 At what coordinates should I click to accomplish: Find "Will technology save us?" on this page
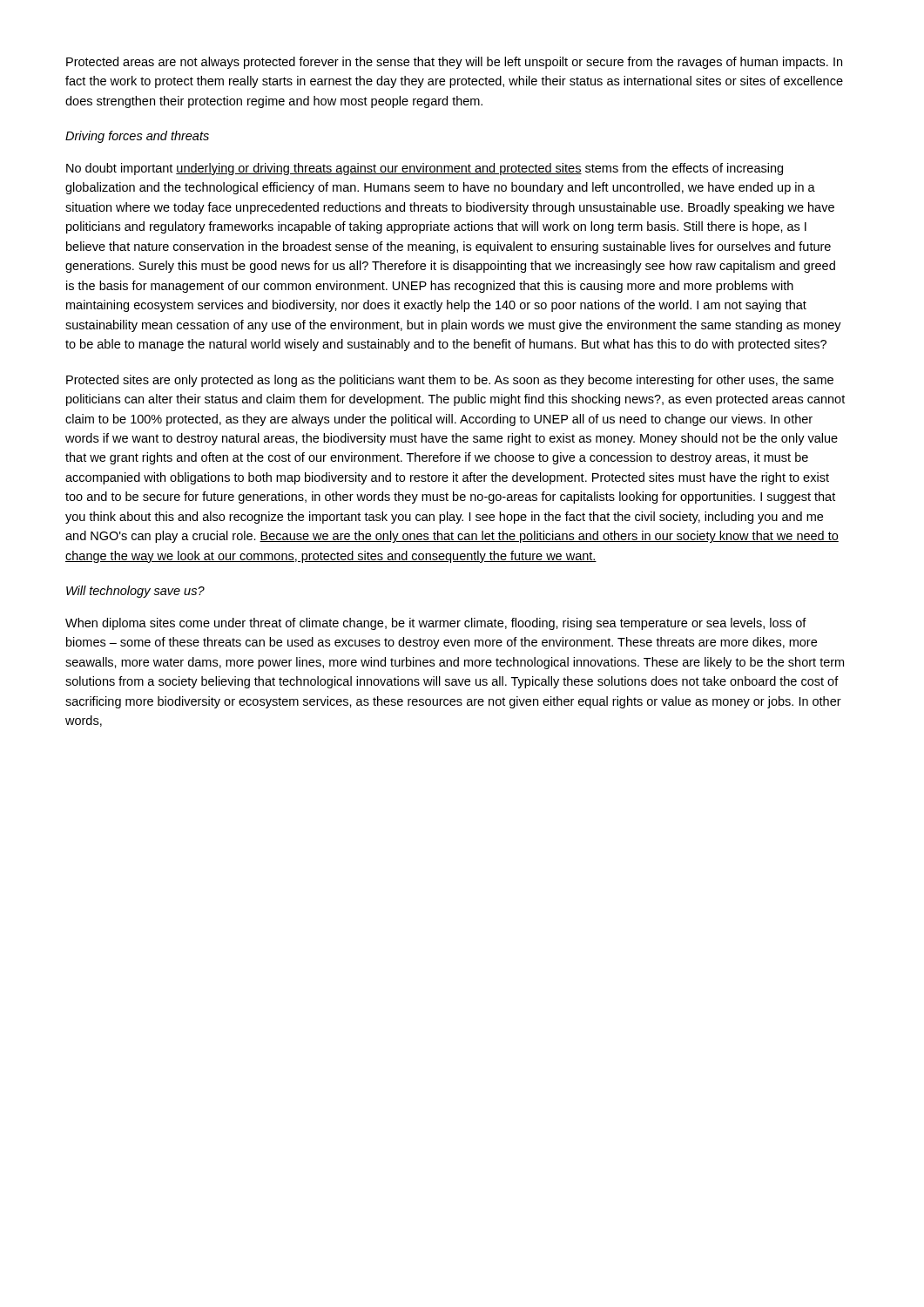pos(135,591)
